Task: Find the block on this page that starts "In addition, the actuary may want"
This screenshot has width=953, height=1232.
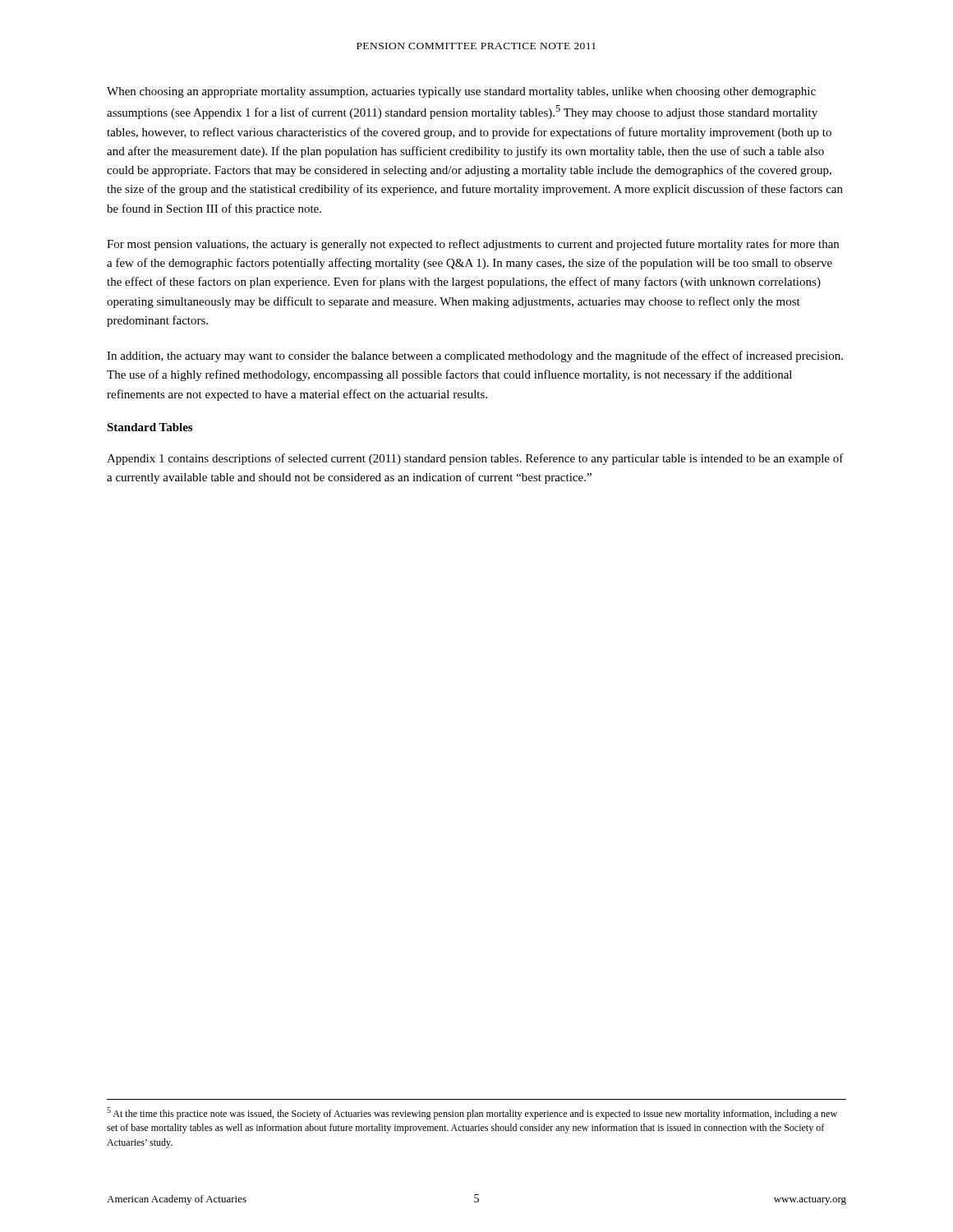Action: pyautogui.click(x=475, y=375)
